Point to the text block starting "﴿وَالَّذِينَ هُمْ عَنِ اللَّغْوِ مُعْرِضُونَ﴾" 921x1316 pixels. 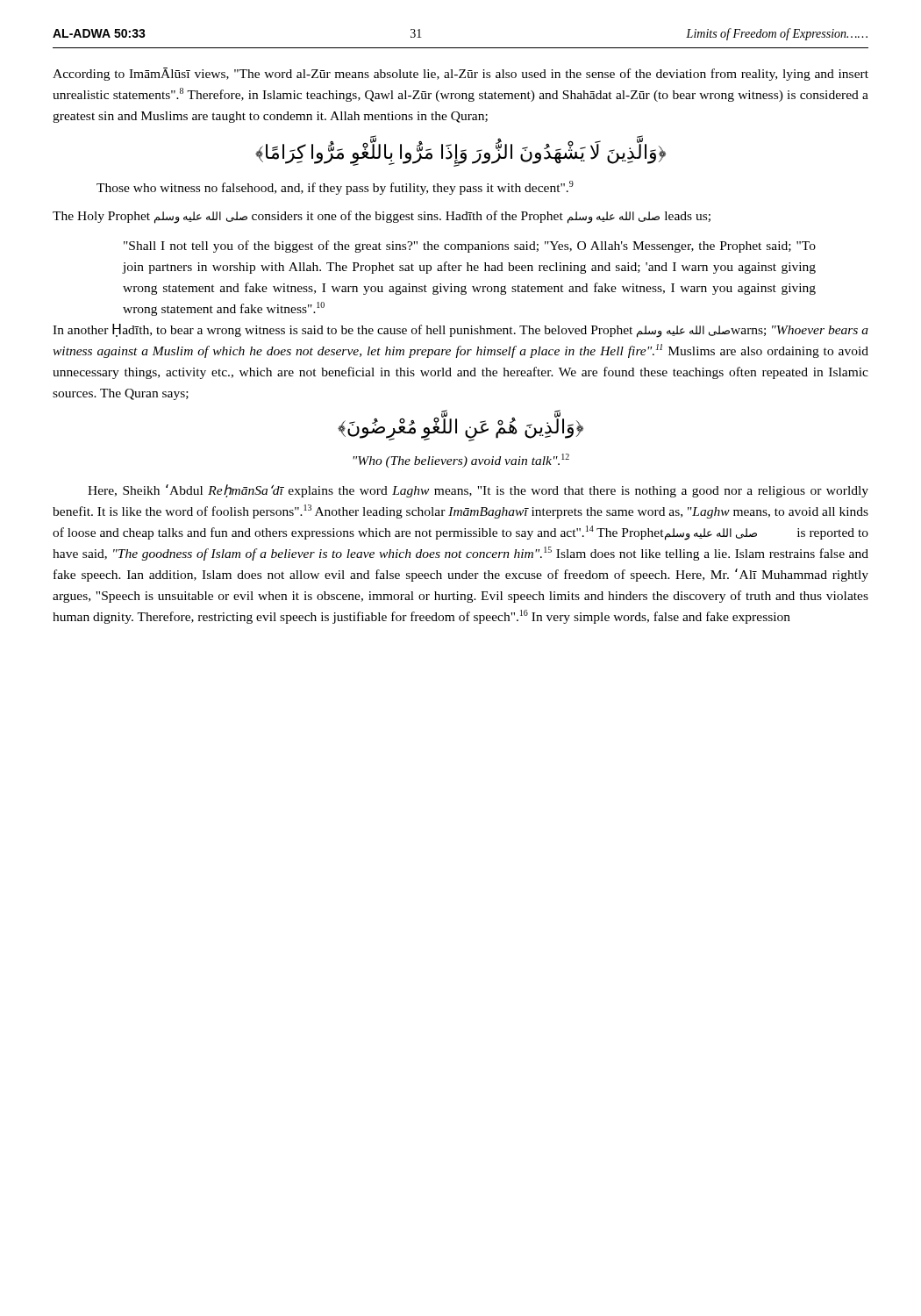[x=460, y=427]
